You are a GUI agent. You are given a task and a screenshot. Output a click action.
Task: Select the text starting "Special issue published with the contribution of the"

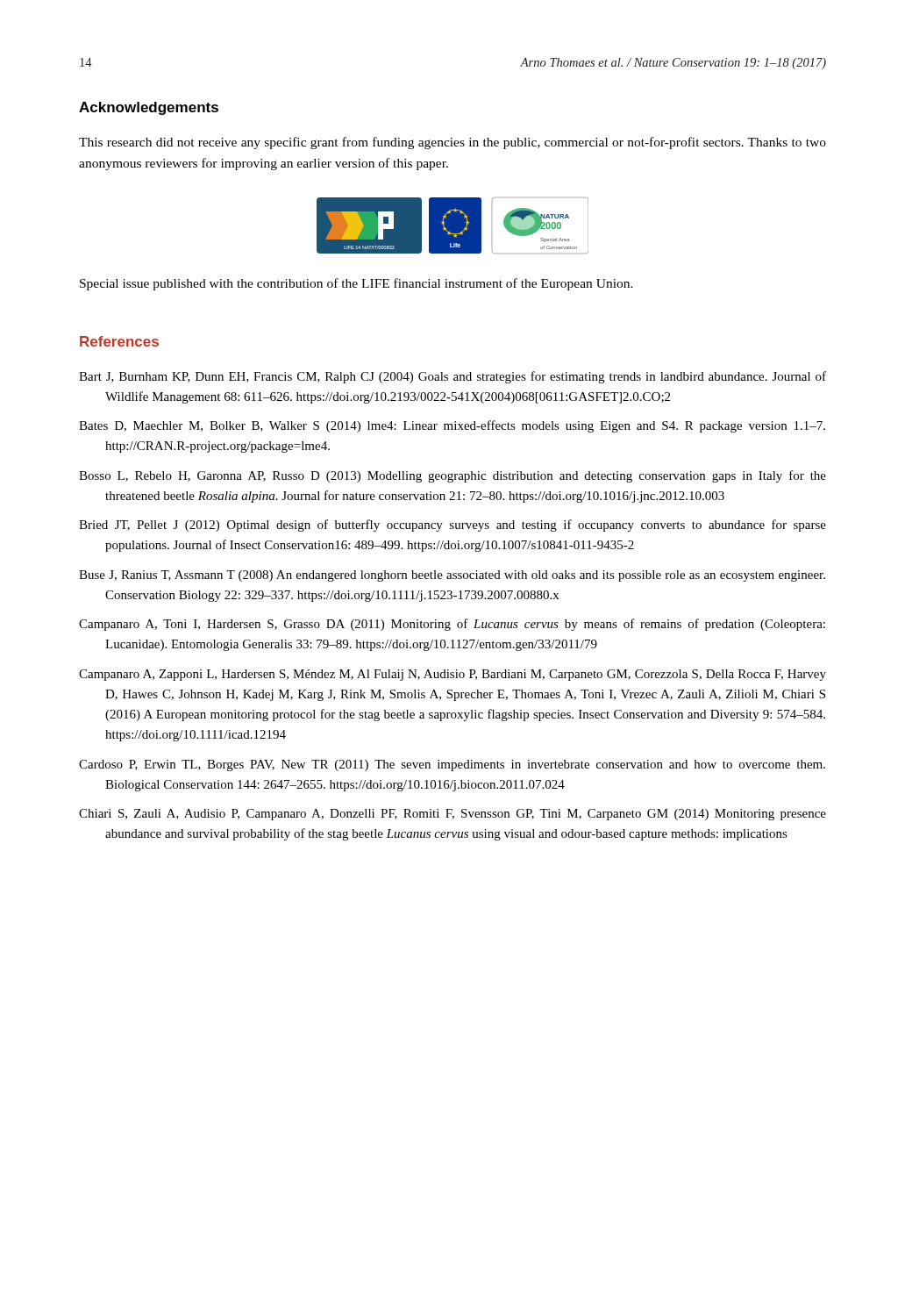[x=356, y=283]
